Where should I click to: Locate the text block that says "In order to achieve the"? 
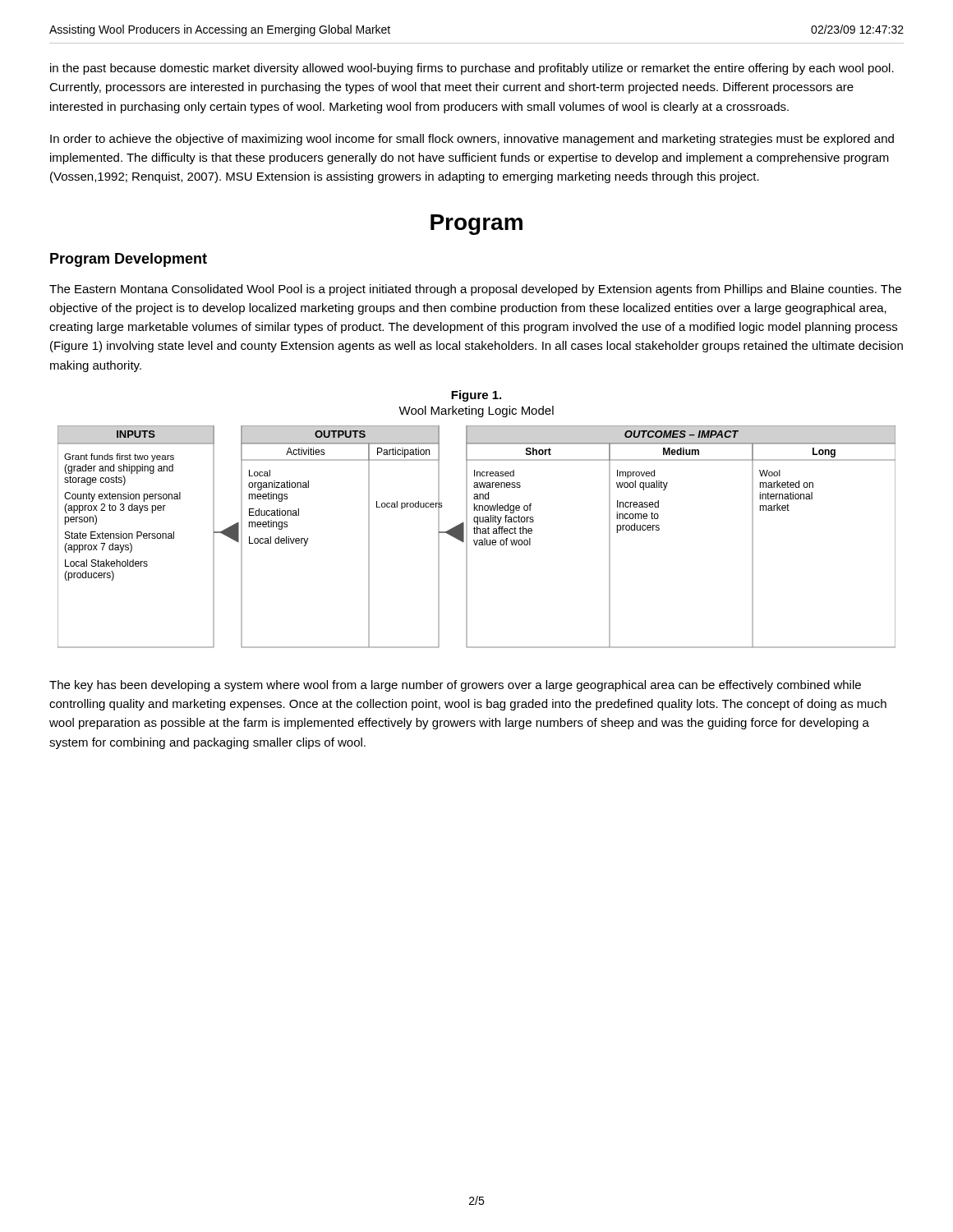[x=472, y=157]
